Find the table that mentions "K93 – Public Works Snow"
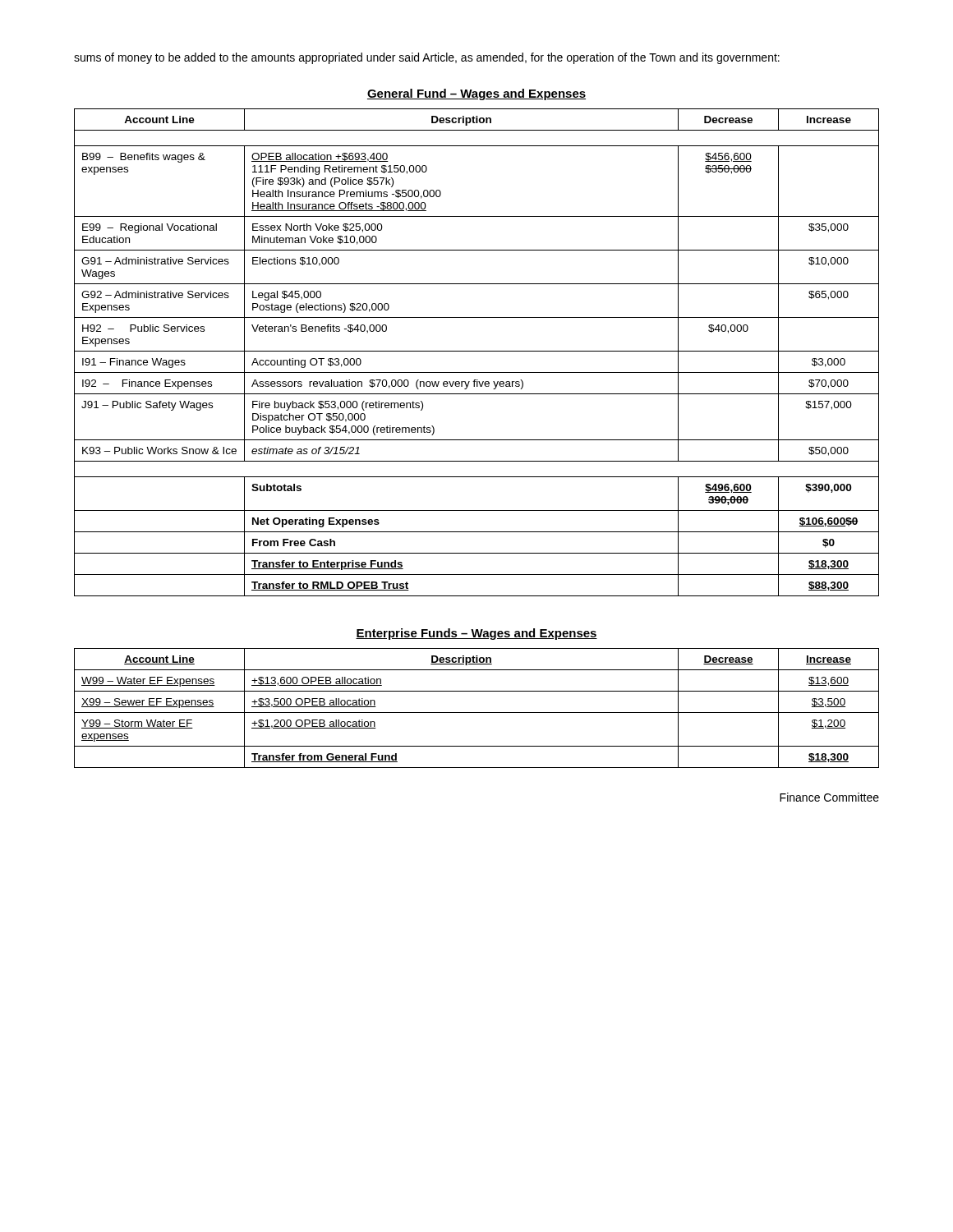This screenshot has height=1232, width=953. (476, 352)
